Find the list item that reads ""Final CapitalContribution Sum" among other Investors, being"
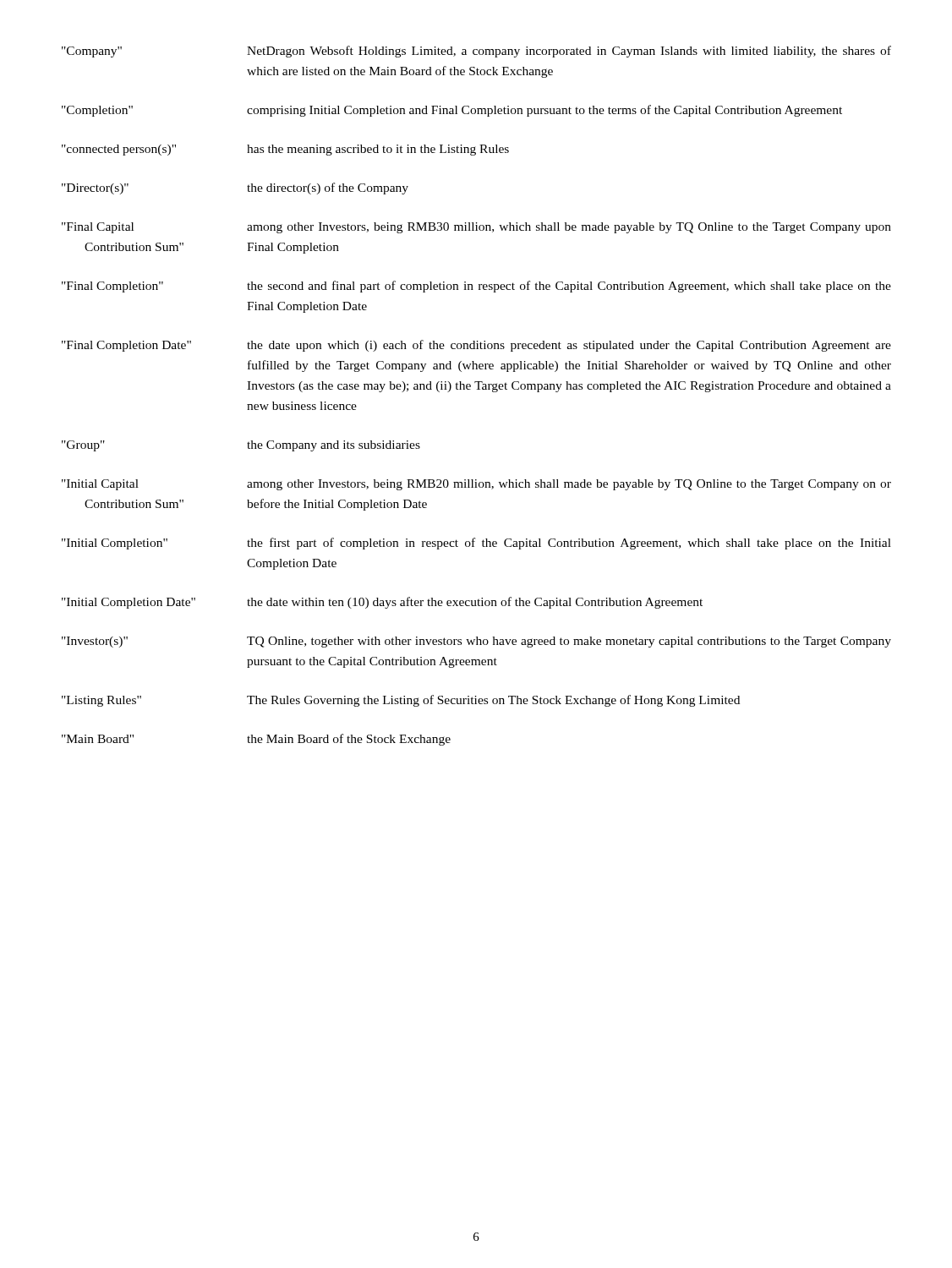The image size is (952, 1268). [476, 237]
